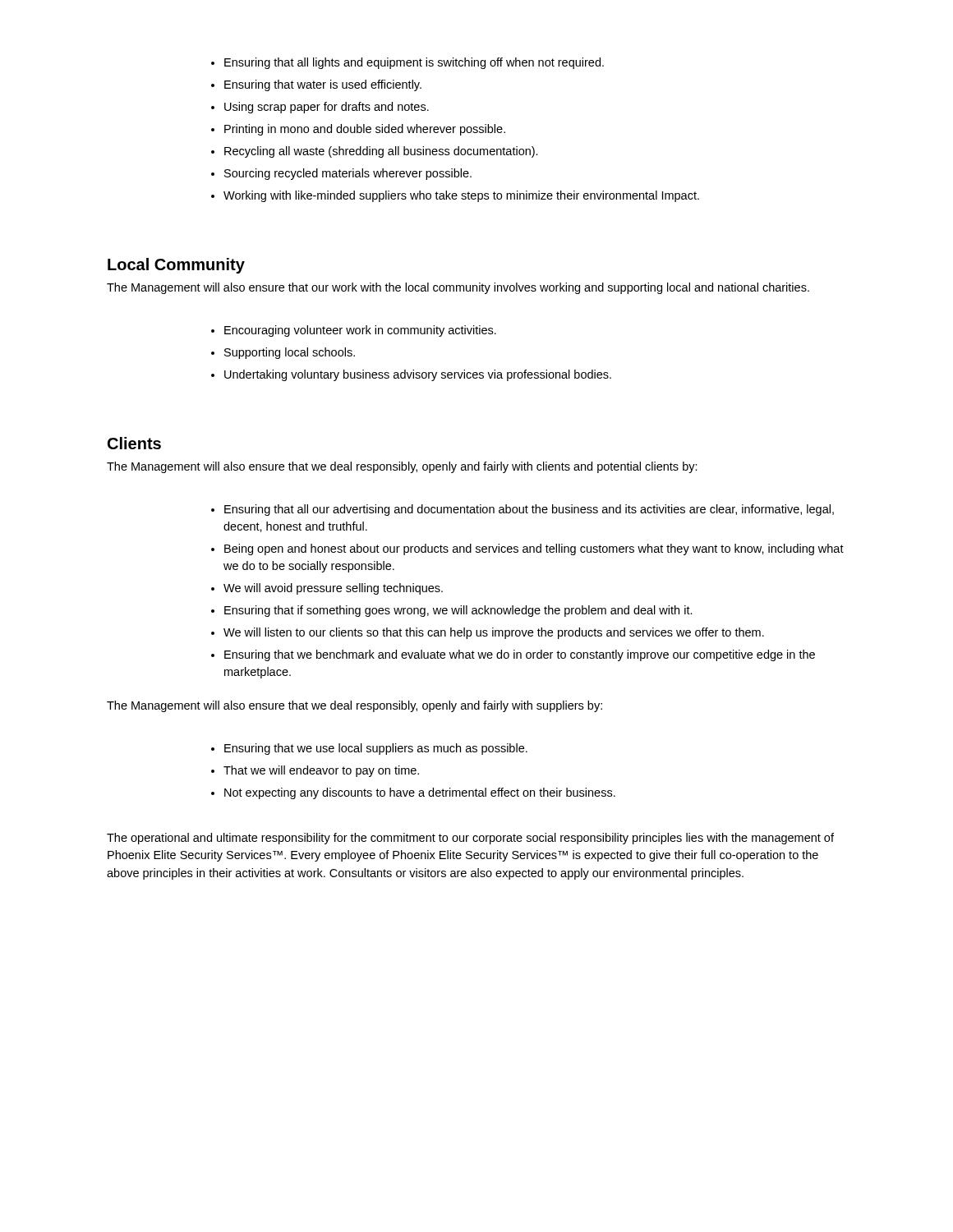953x1232 pixels.
Task: Navigate to the region starting "Sourcing recycled materials"
Action: (x=341, y=174)
